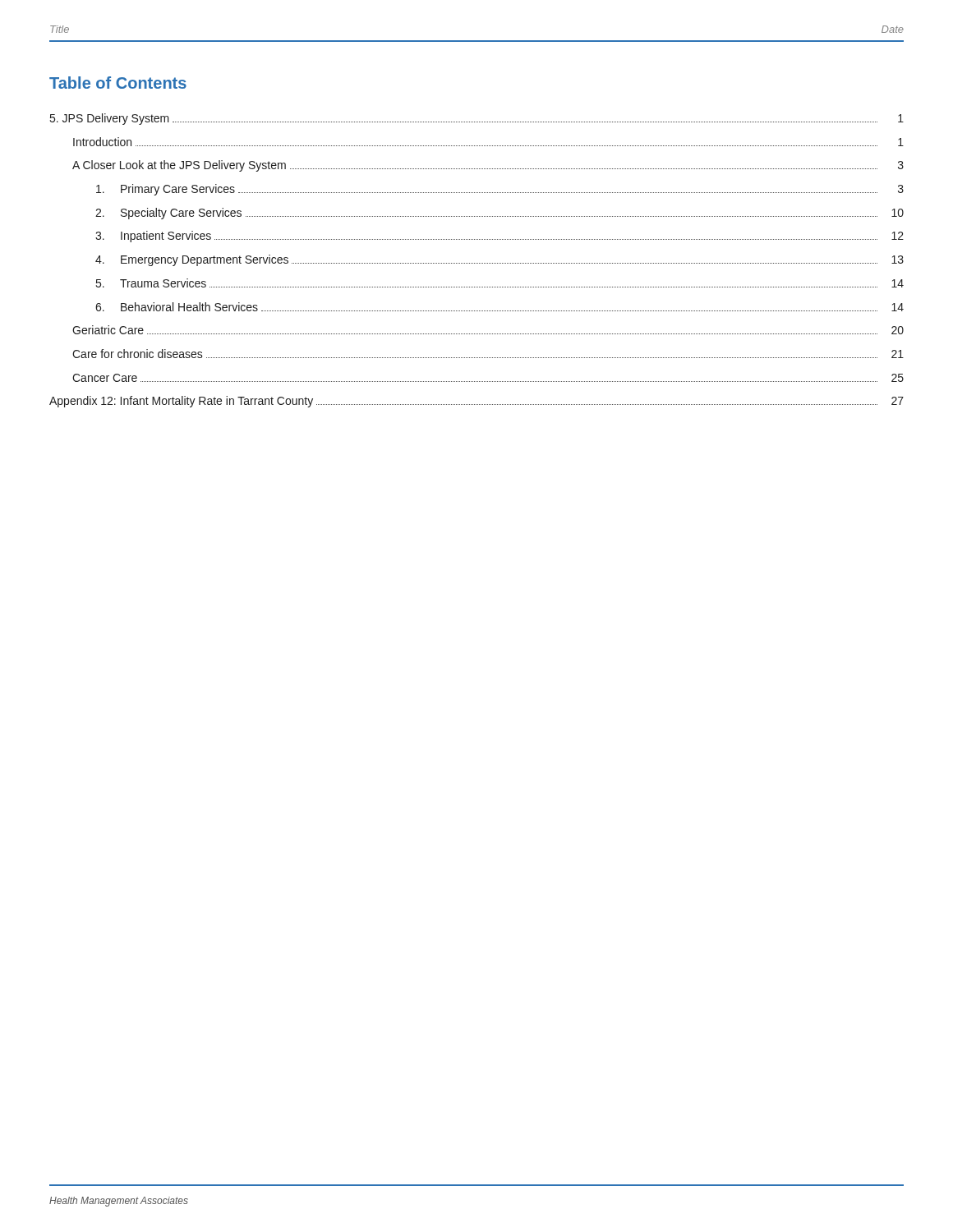953x1232 pixels.
Task: Click where it says "Primary Care Services 3"
Action: (500, 189)
